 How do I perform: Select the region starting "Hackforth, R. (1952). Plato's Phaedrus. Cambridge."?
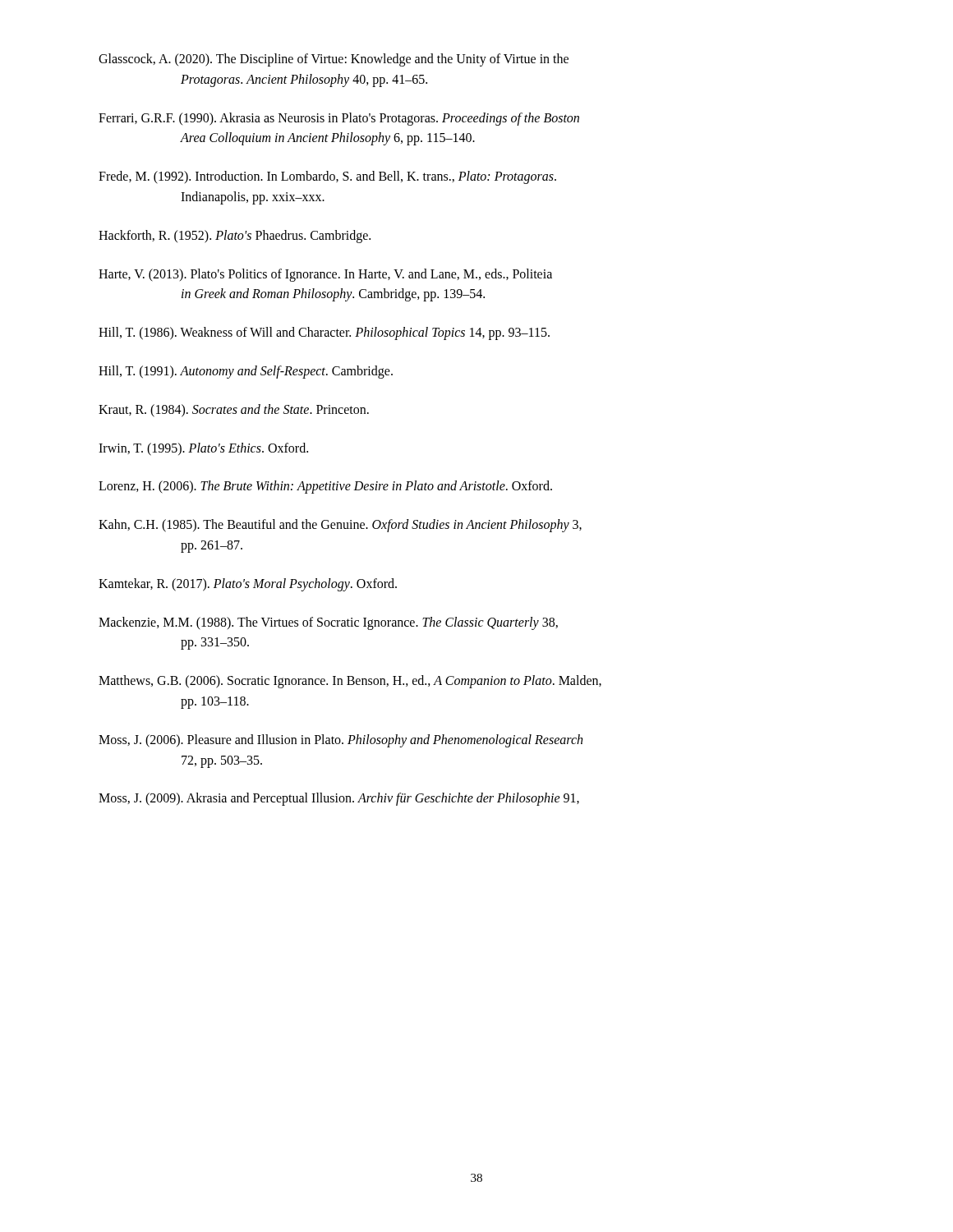click(235, 235)
